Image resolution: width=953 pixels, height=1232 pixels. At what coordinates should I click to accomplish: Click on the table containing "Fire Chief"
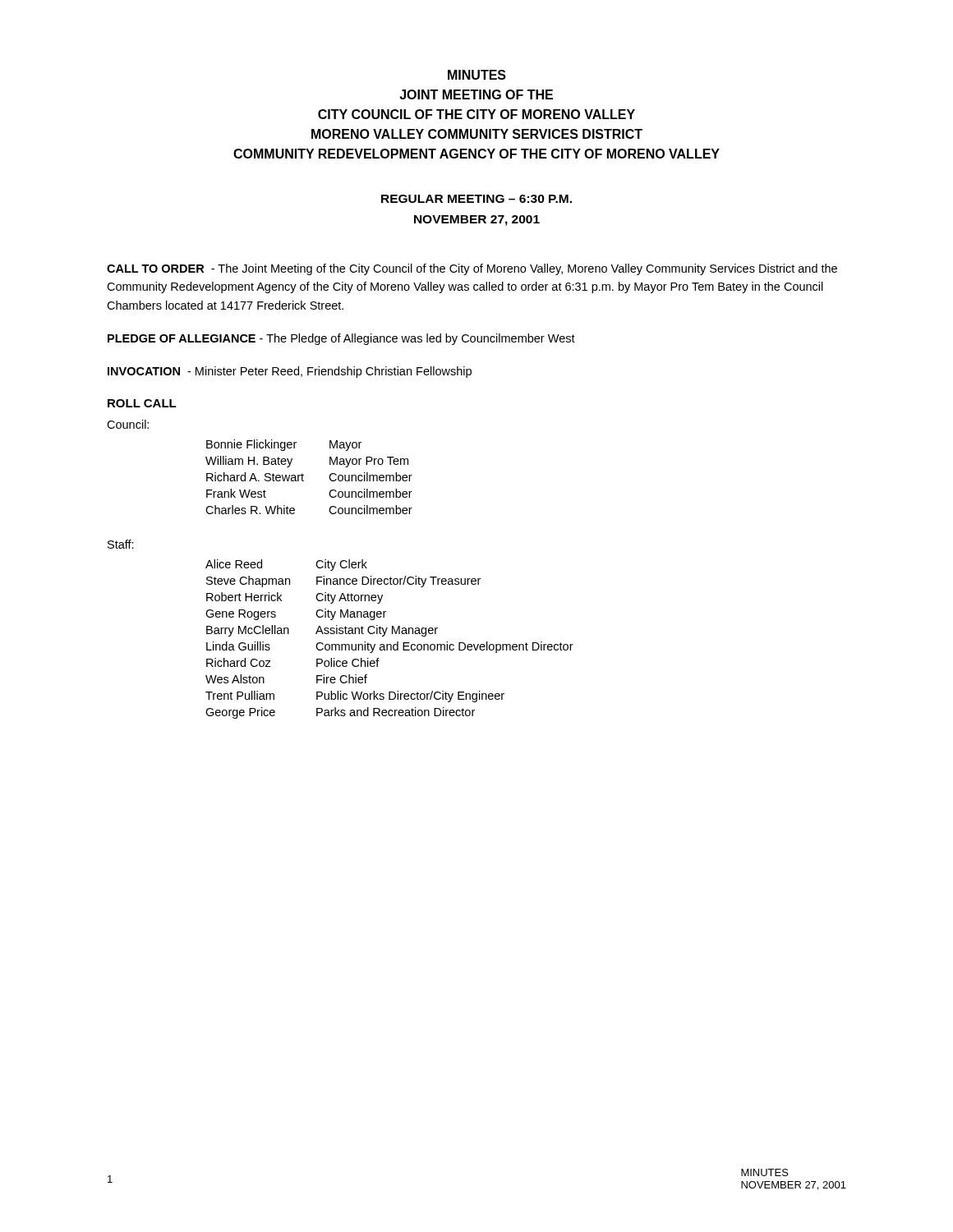pos(501,638)
